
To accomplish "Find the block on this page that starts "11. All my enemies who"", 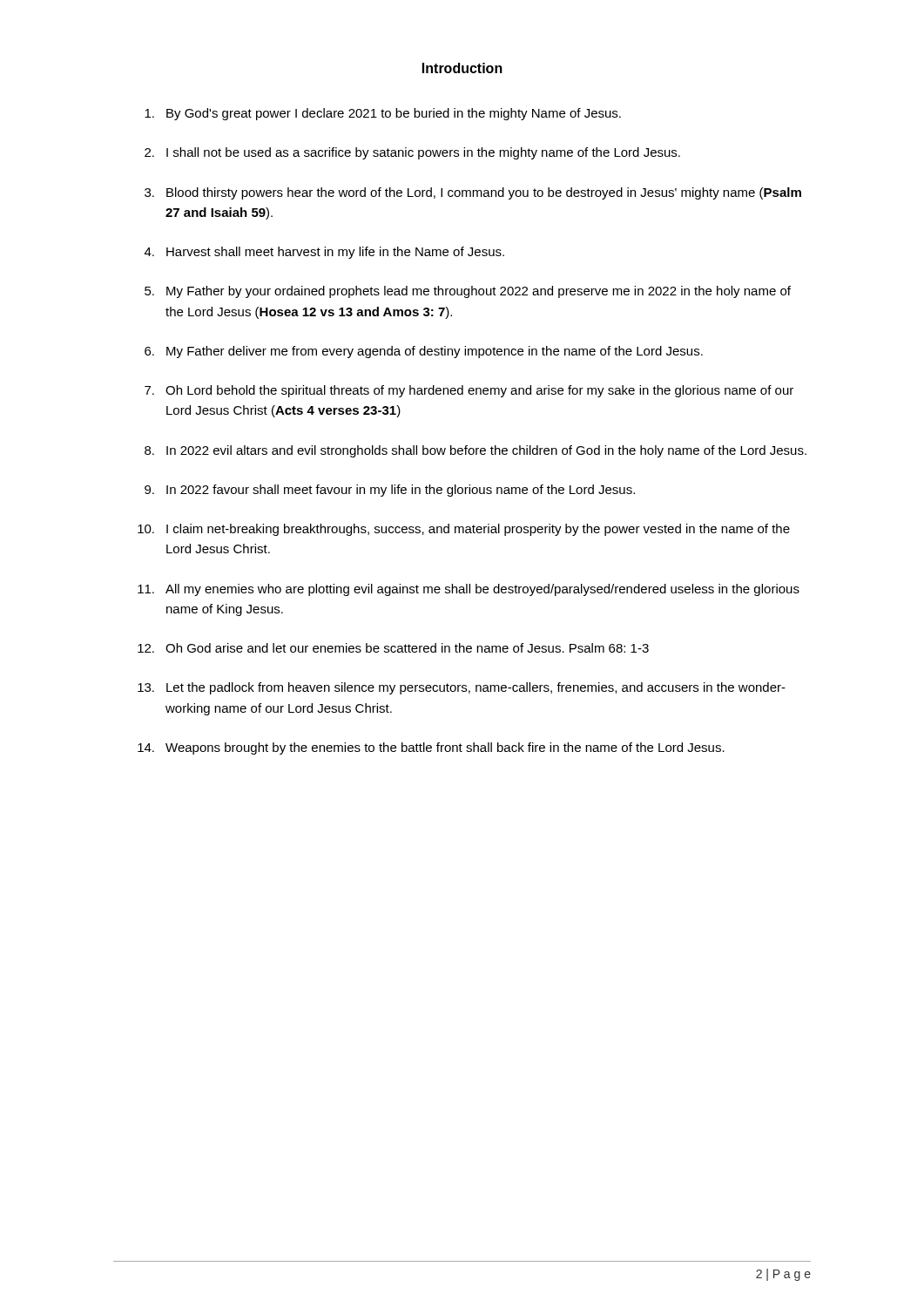I will coord(462,598).
